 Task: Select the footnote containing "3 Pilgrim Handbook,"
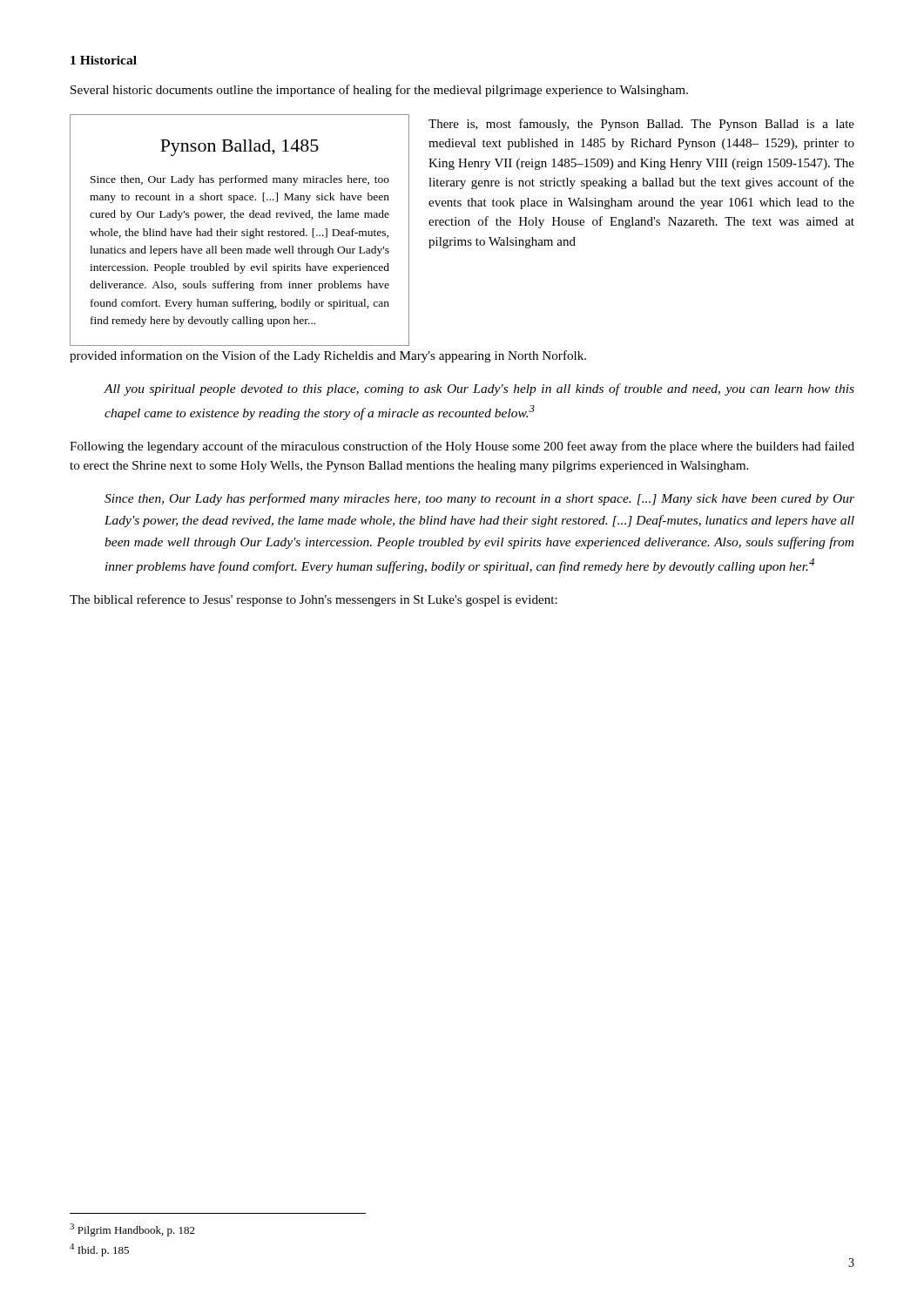tap(132, 1229)
